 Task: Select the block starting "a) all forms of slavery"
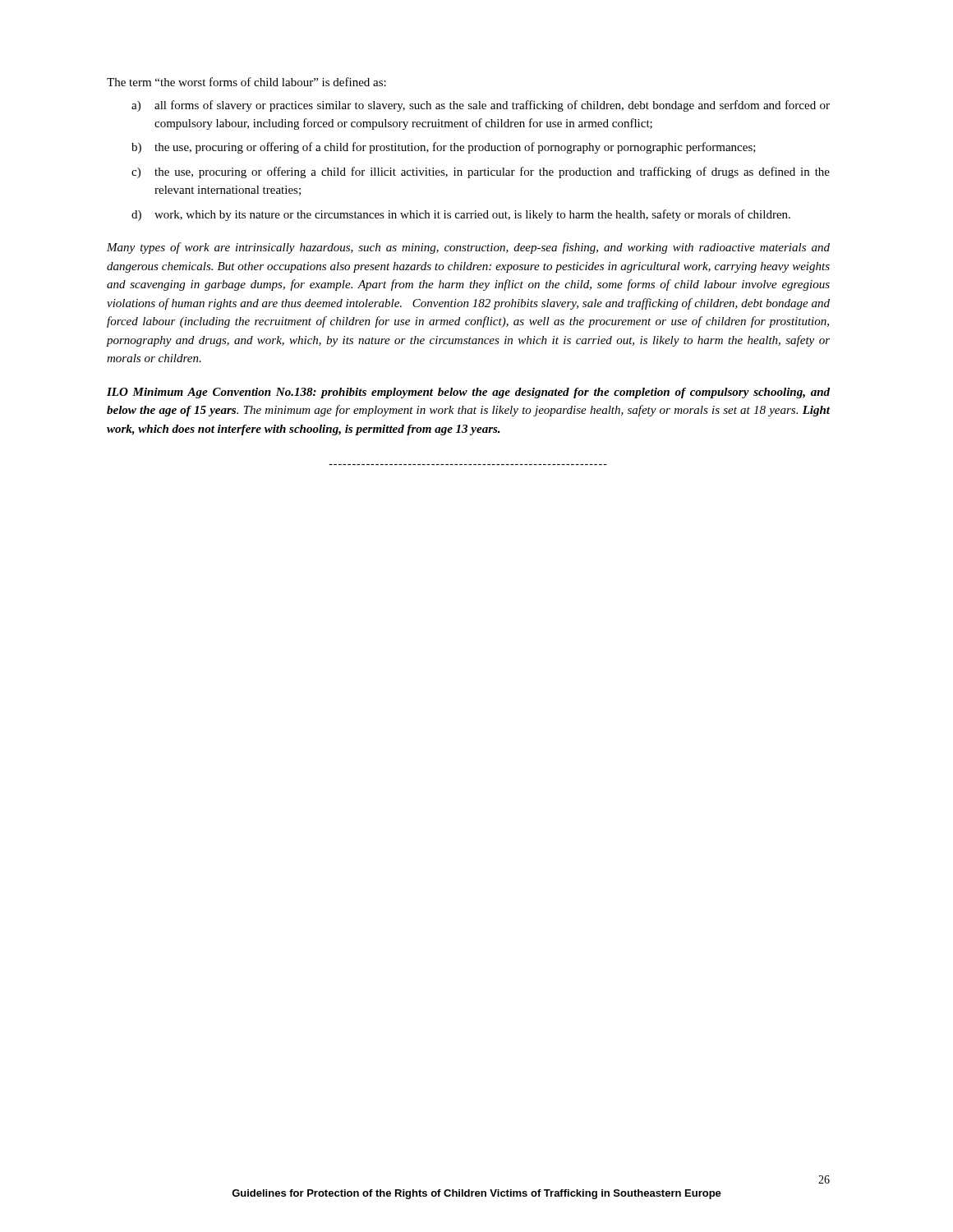tap(481, 115)
